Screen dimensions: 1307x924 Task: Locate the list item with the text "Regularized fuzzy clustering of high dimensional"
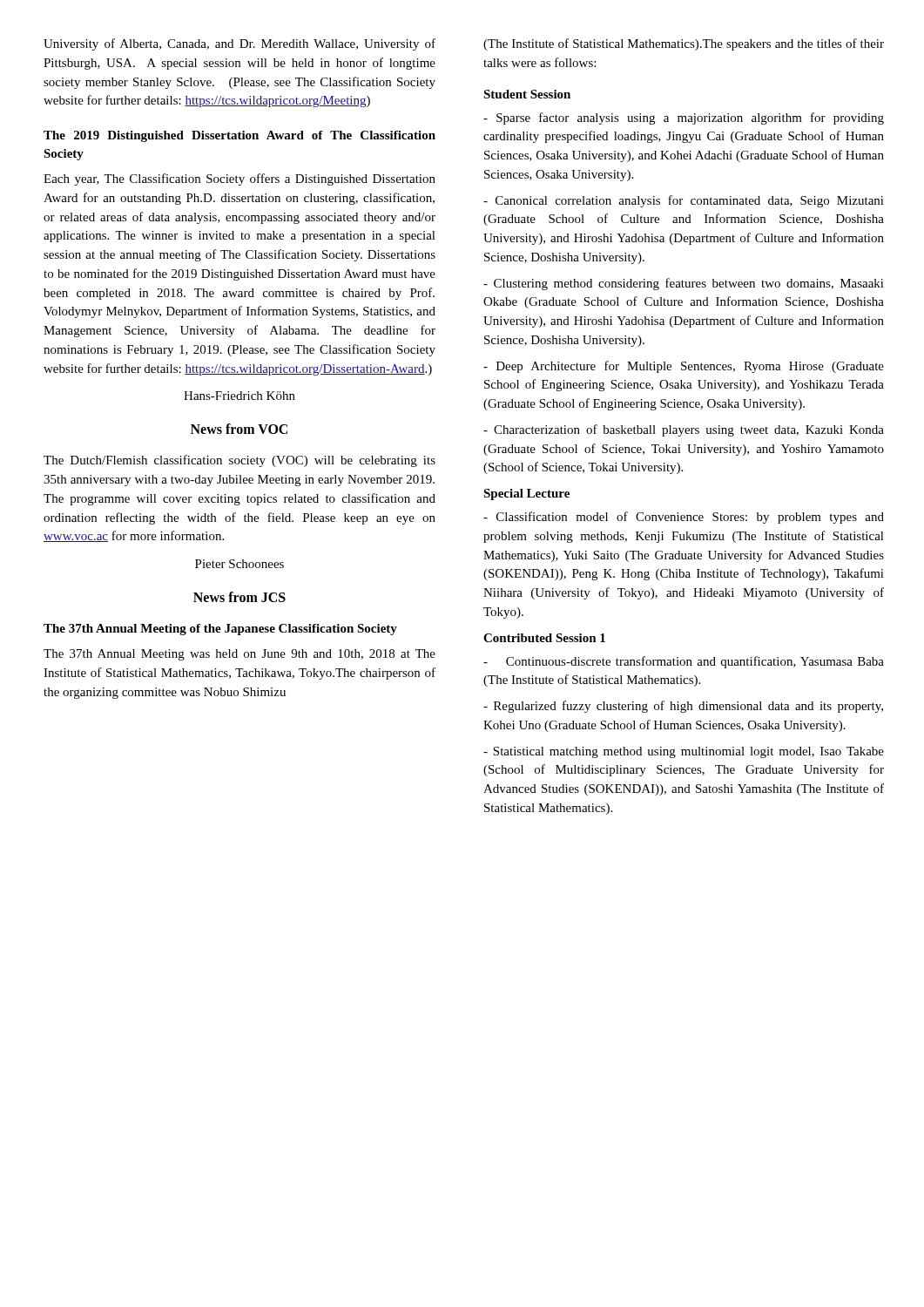684,715
